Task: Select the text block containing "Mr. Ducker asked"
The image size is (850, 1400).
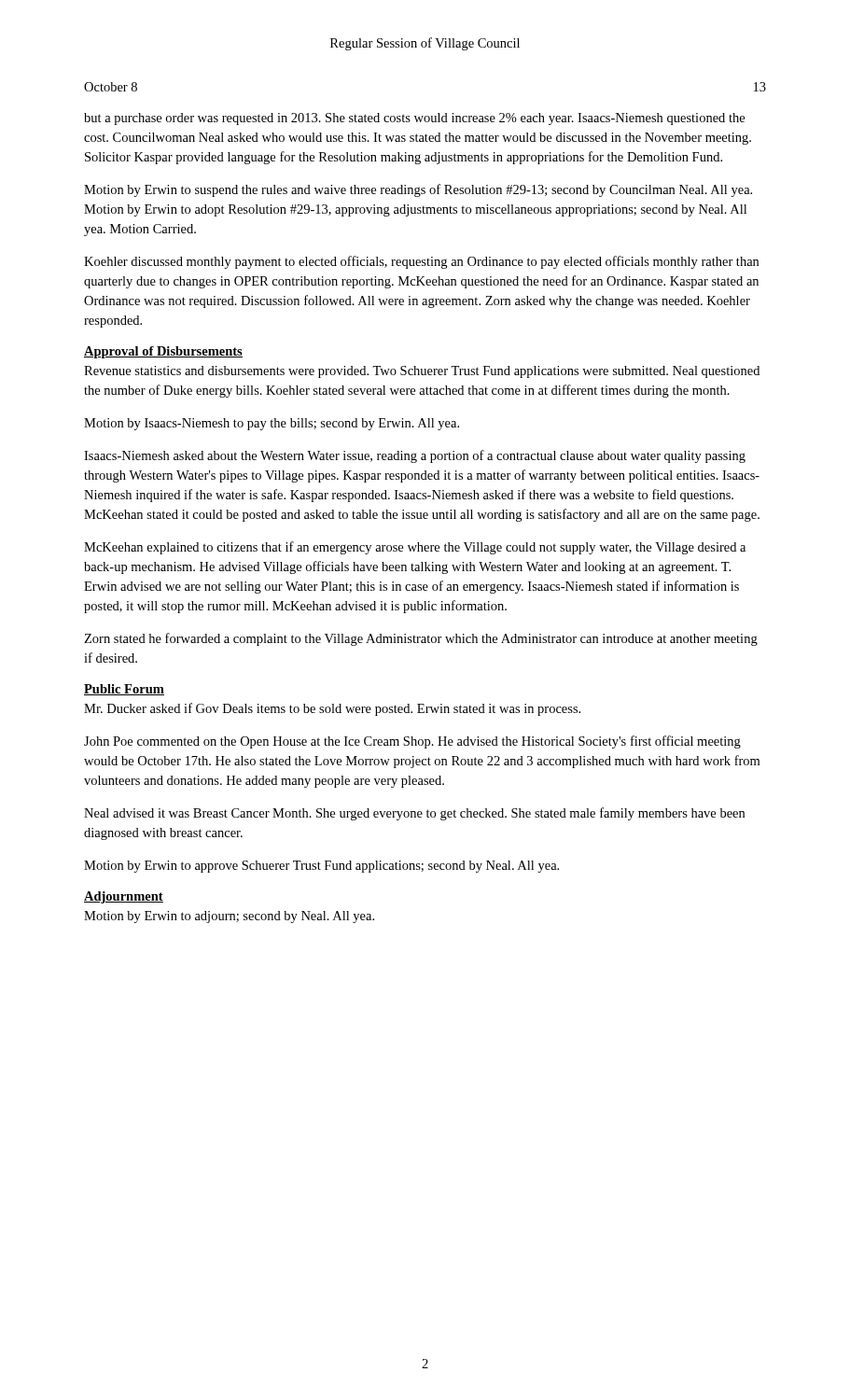Action: point(425,709)
